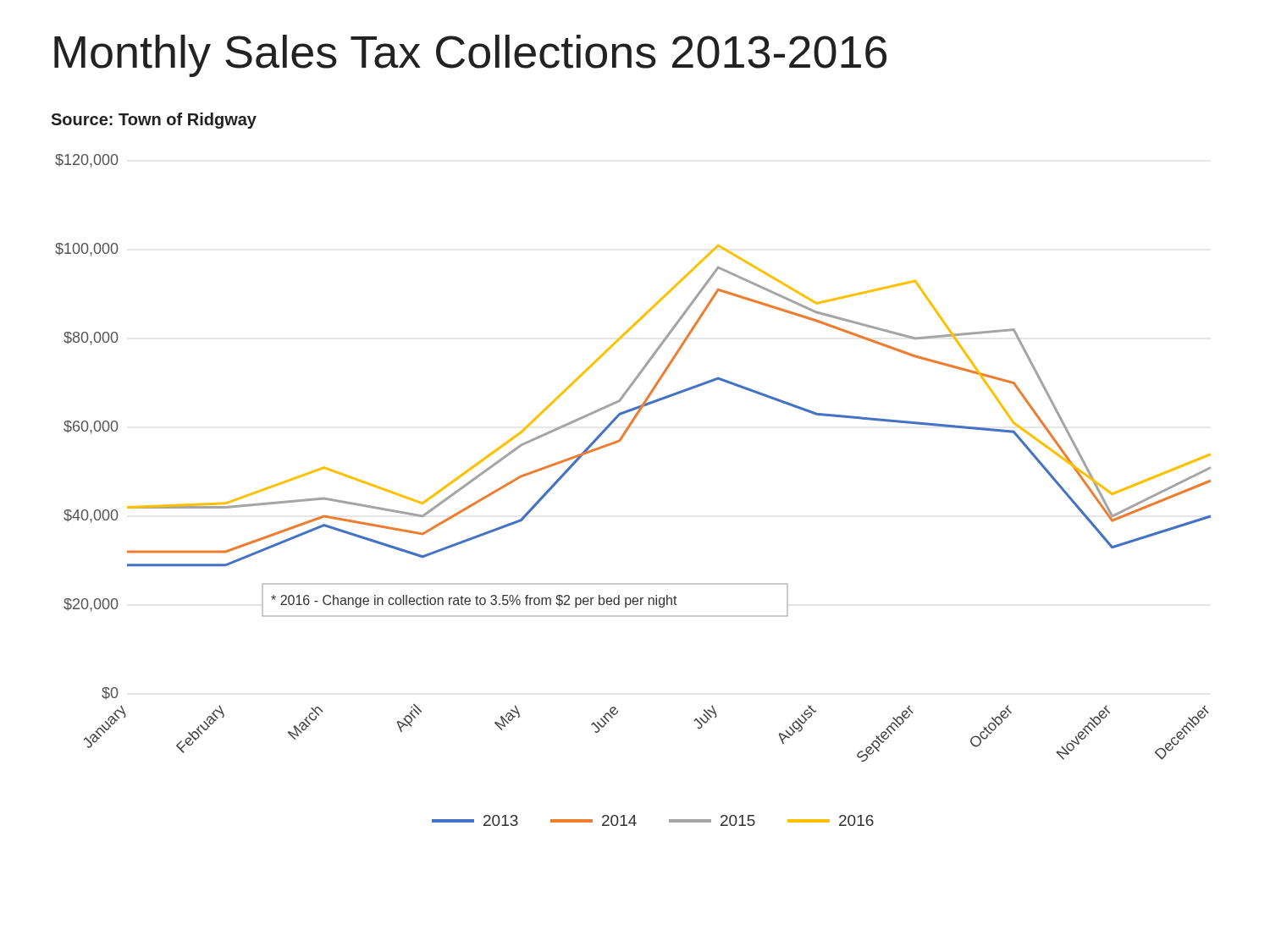The height and width of the screenshot is (952, 1270).
Task: Click on the line chart
Action: (x=643, y=504)
